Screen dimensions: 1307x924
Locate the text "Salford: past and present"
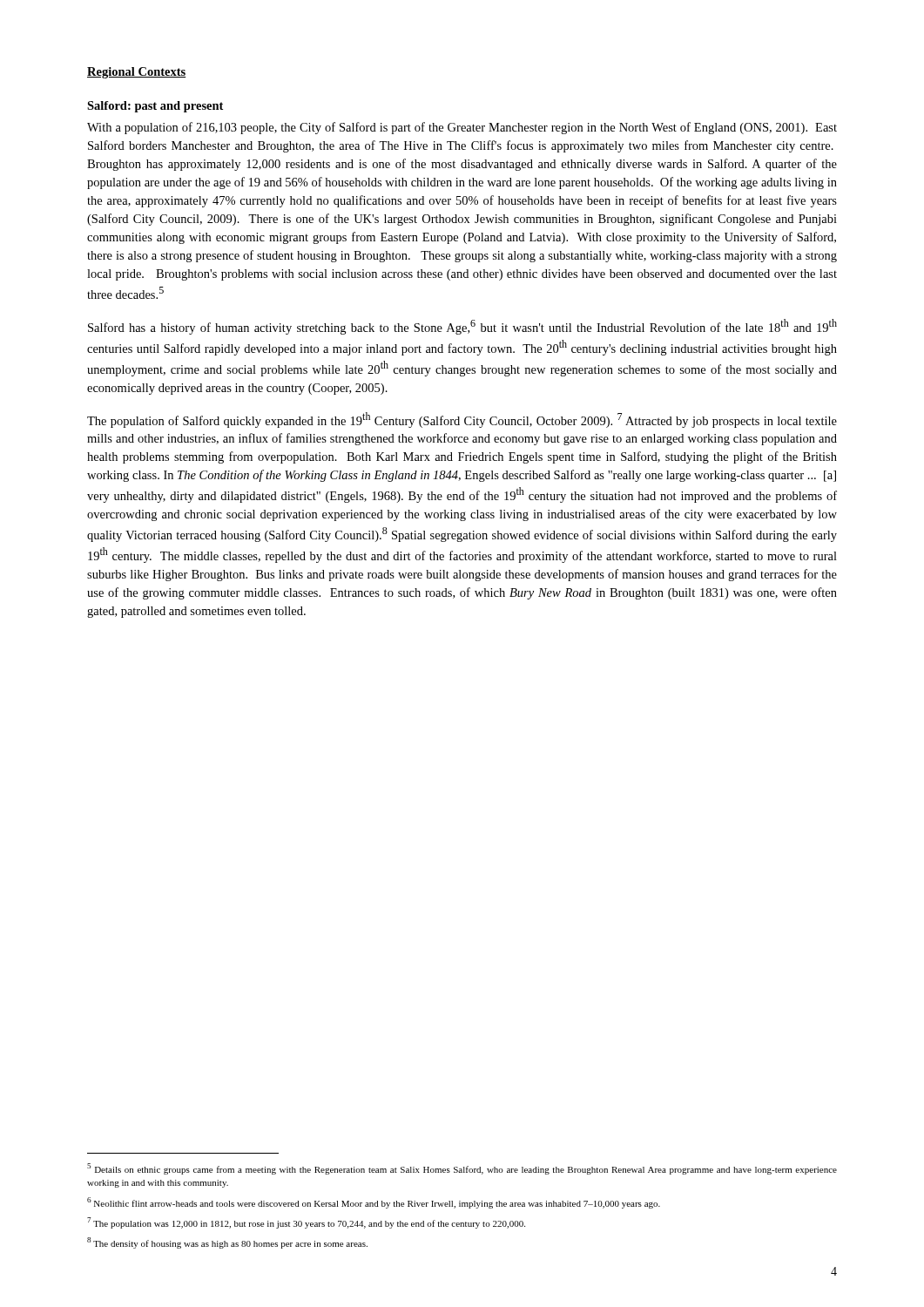pos(155,105)
